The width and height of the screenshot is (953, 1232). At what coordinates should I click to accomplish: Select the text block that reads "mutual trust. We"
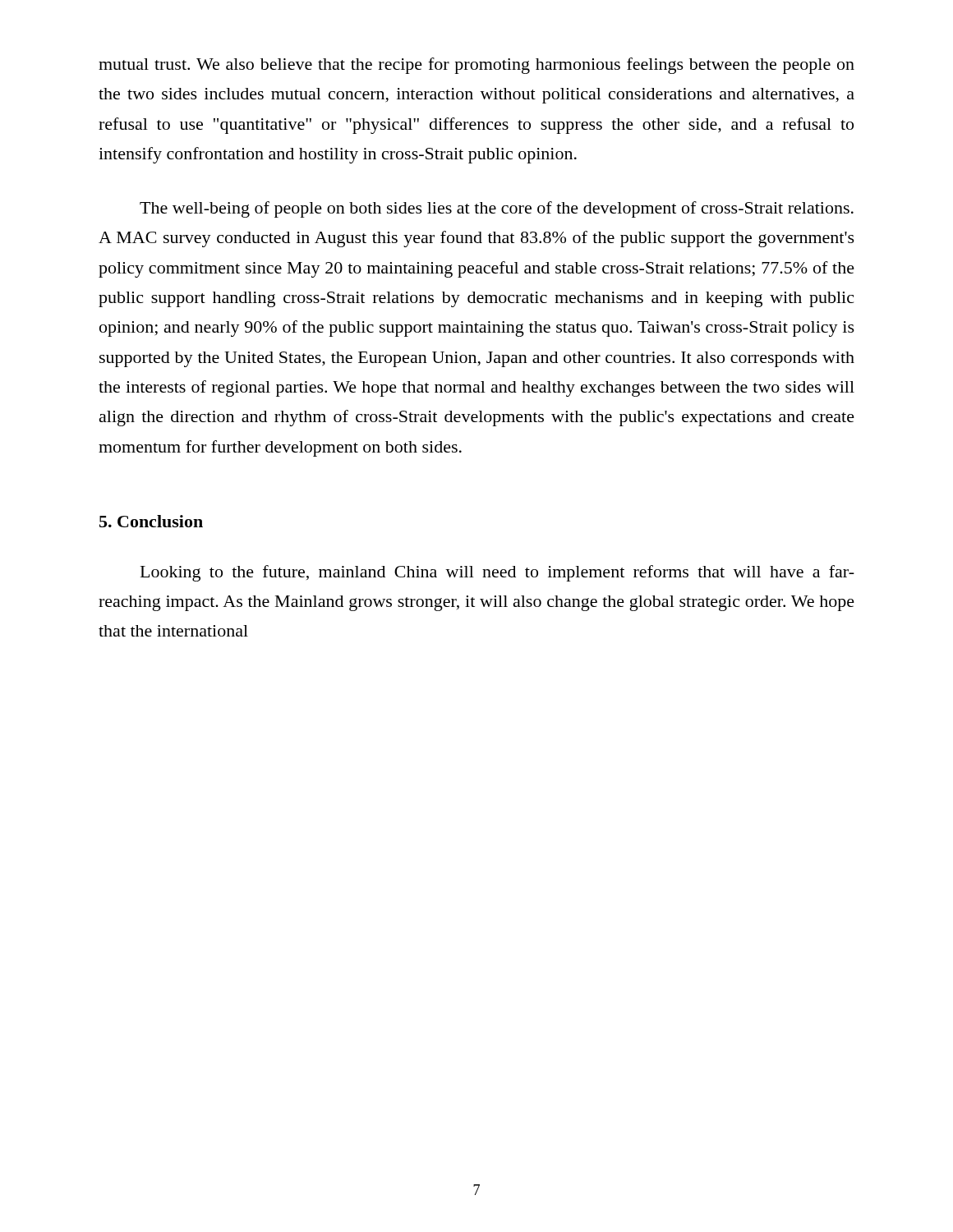[x=476, y=108]
